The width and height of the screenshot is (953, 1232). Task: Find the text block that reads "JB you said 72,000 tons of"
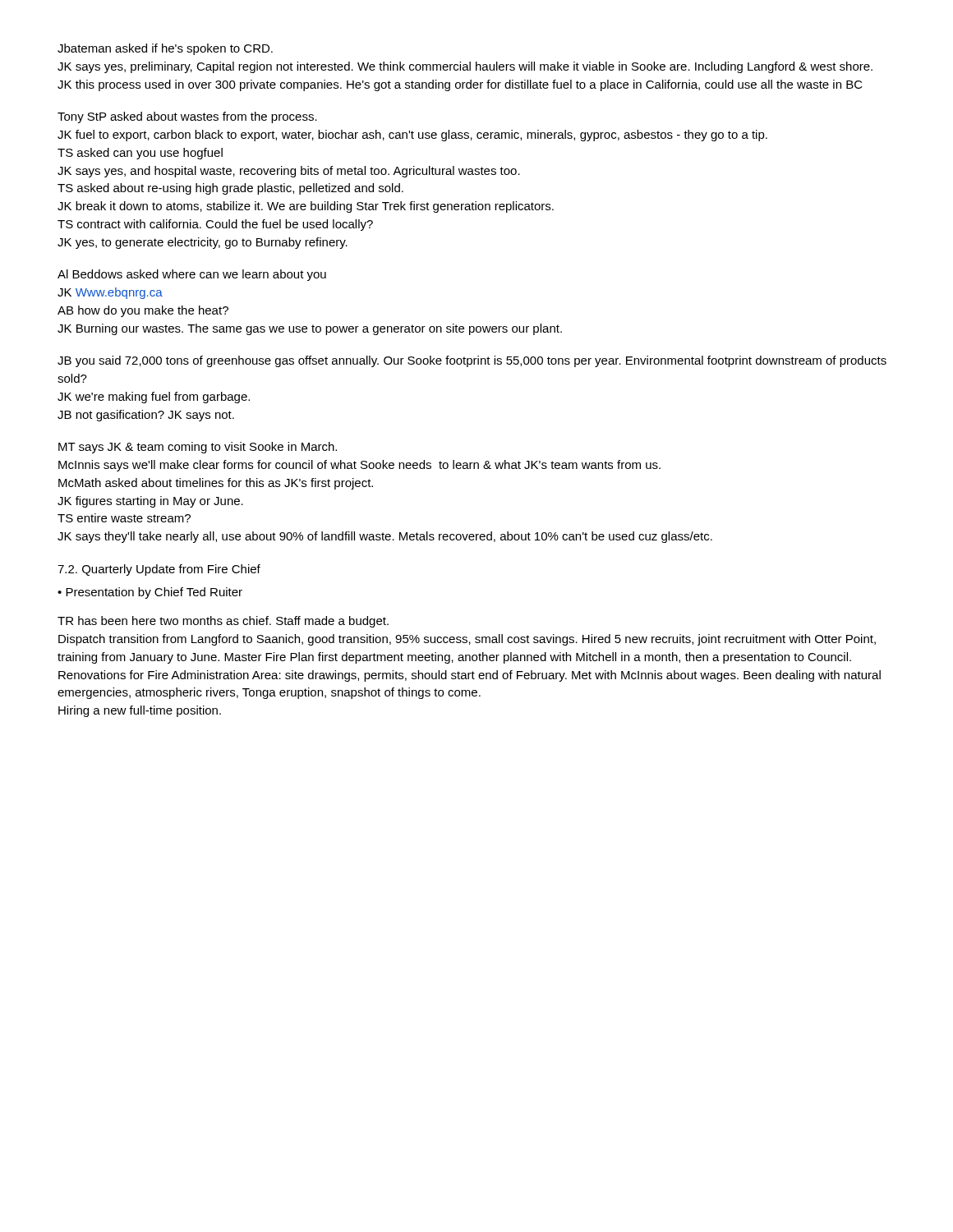[x=472, y=361]
